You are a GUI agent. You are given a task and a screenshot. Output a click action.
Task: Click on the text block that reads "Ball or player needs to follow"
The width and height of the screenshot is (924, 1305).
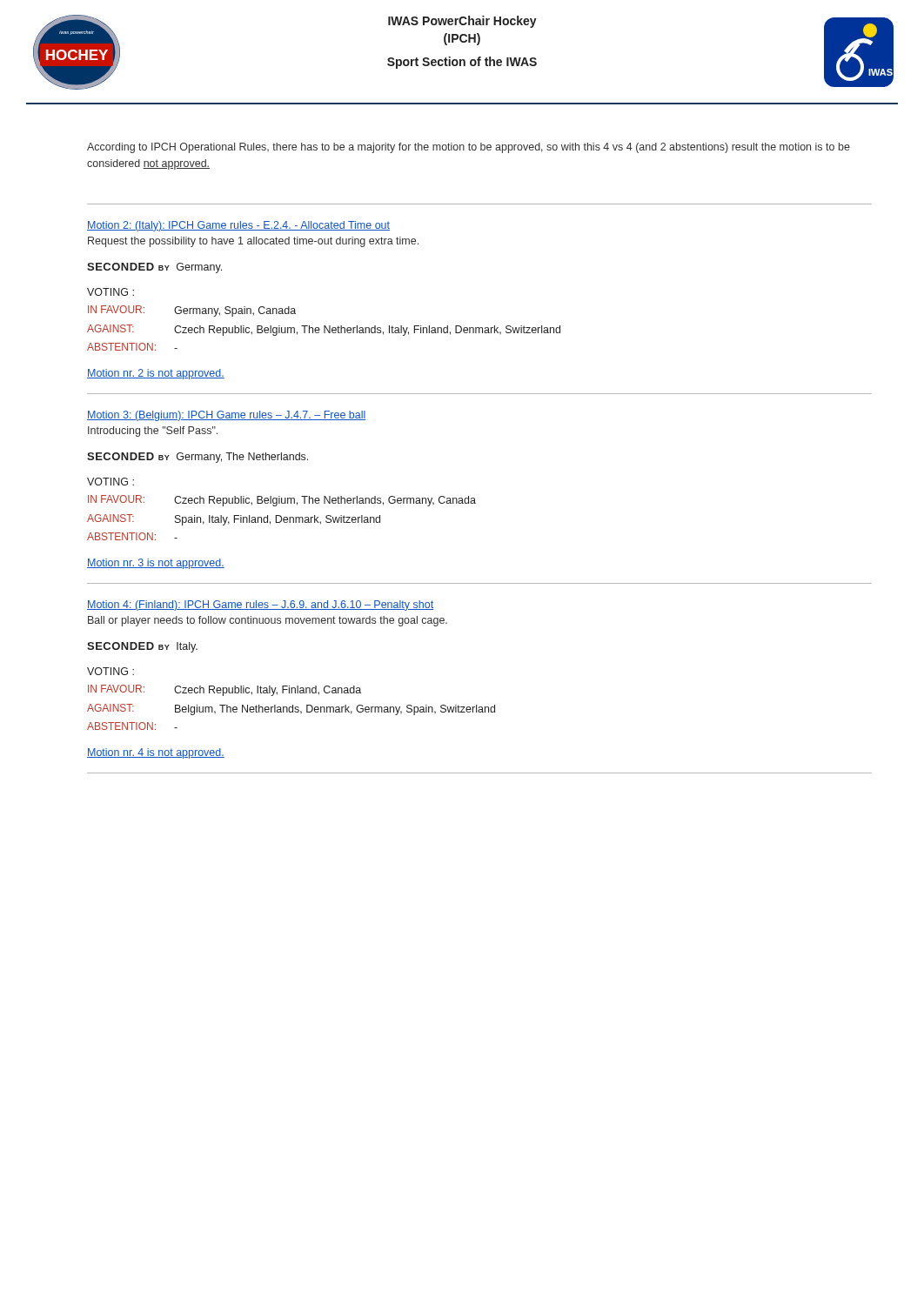tap(267, 620)
